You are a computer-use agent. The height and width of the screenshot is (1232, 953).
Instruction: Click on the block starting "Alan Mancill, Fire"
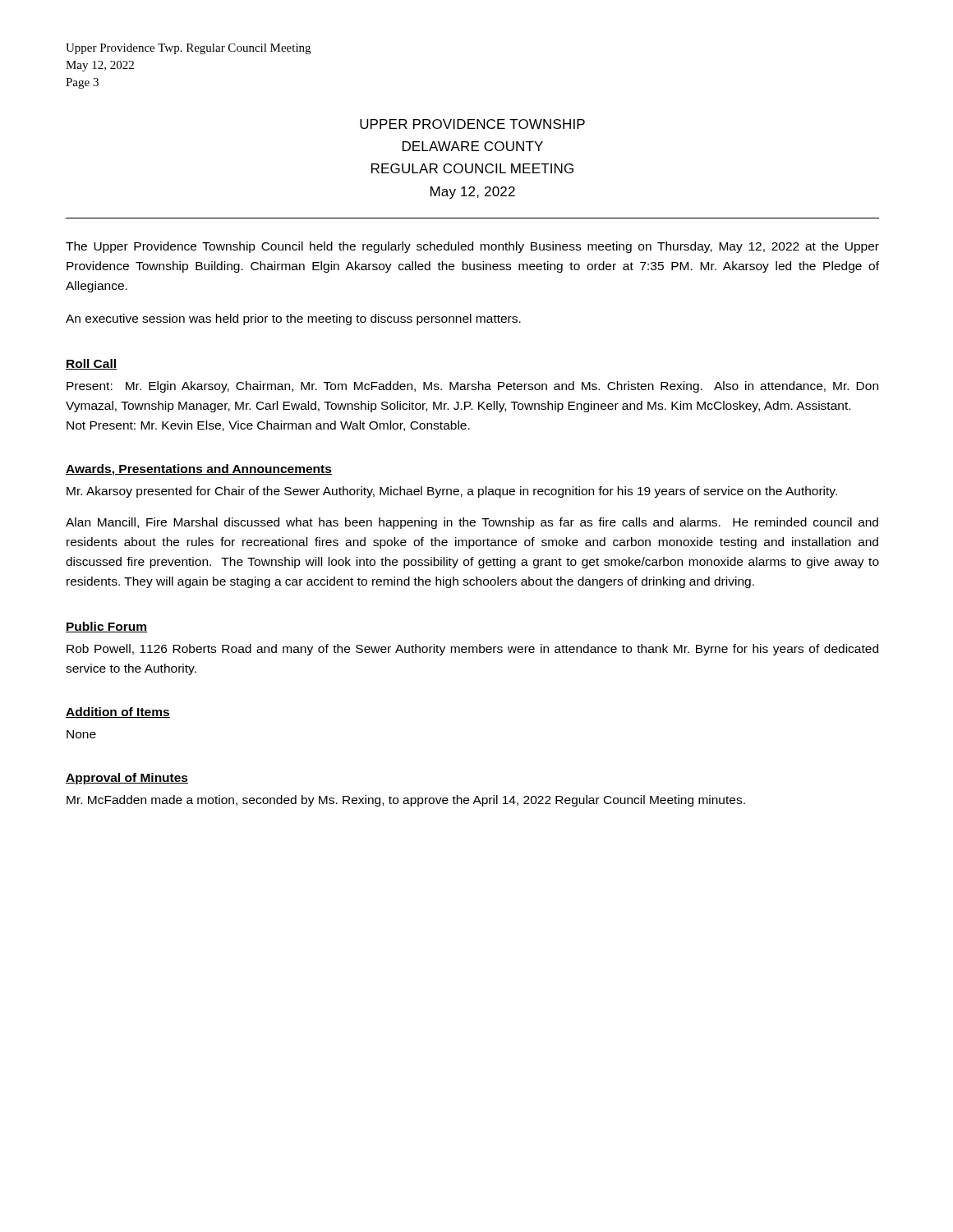coord(472,551)
